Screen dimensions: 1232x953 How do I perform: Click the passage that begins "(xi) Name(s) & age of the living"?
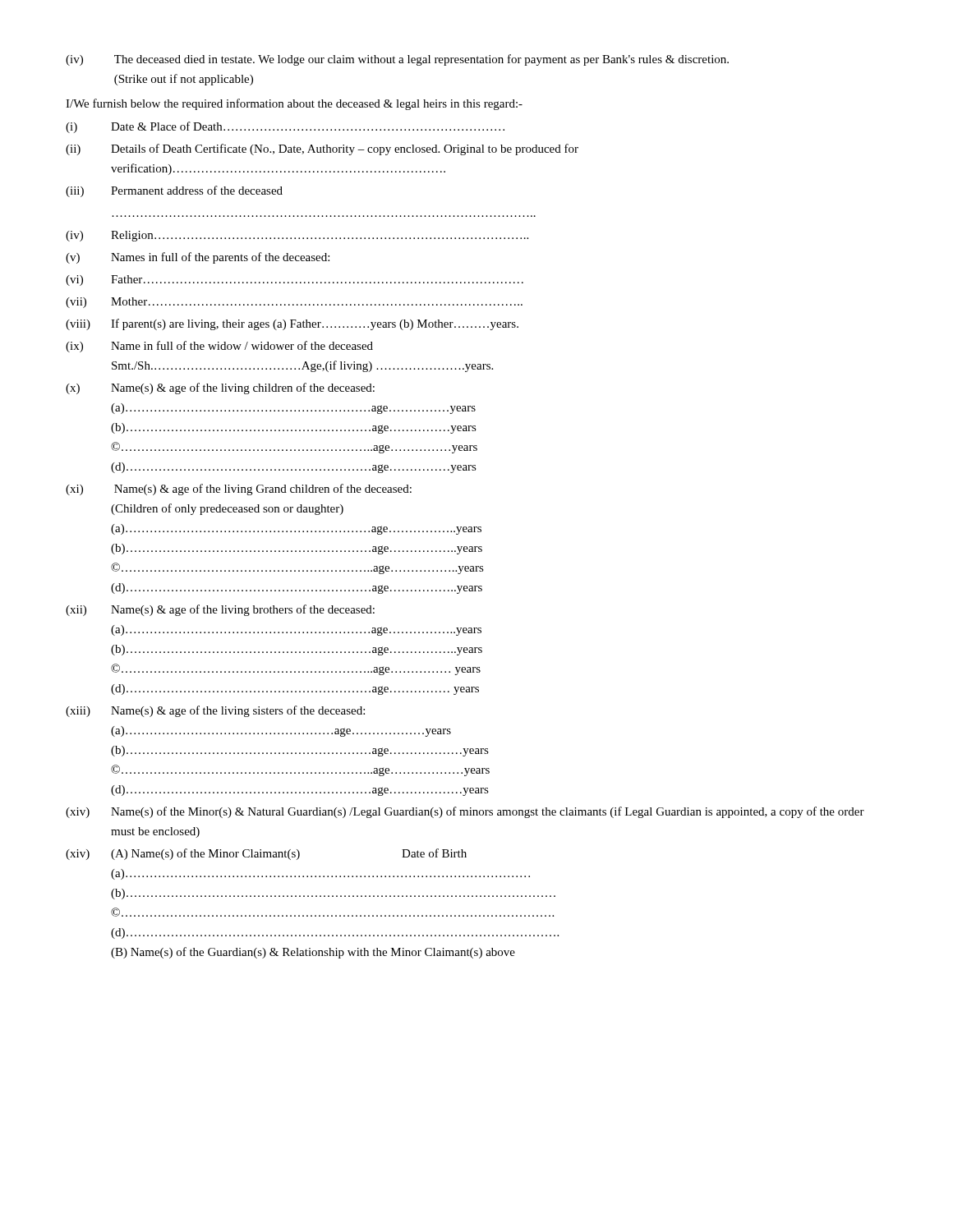[x=275, y=538]
